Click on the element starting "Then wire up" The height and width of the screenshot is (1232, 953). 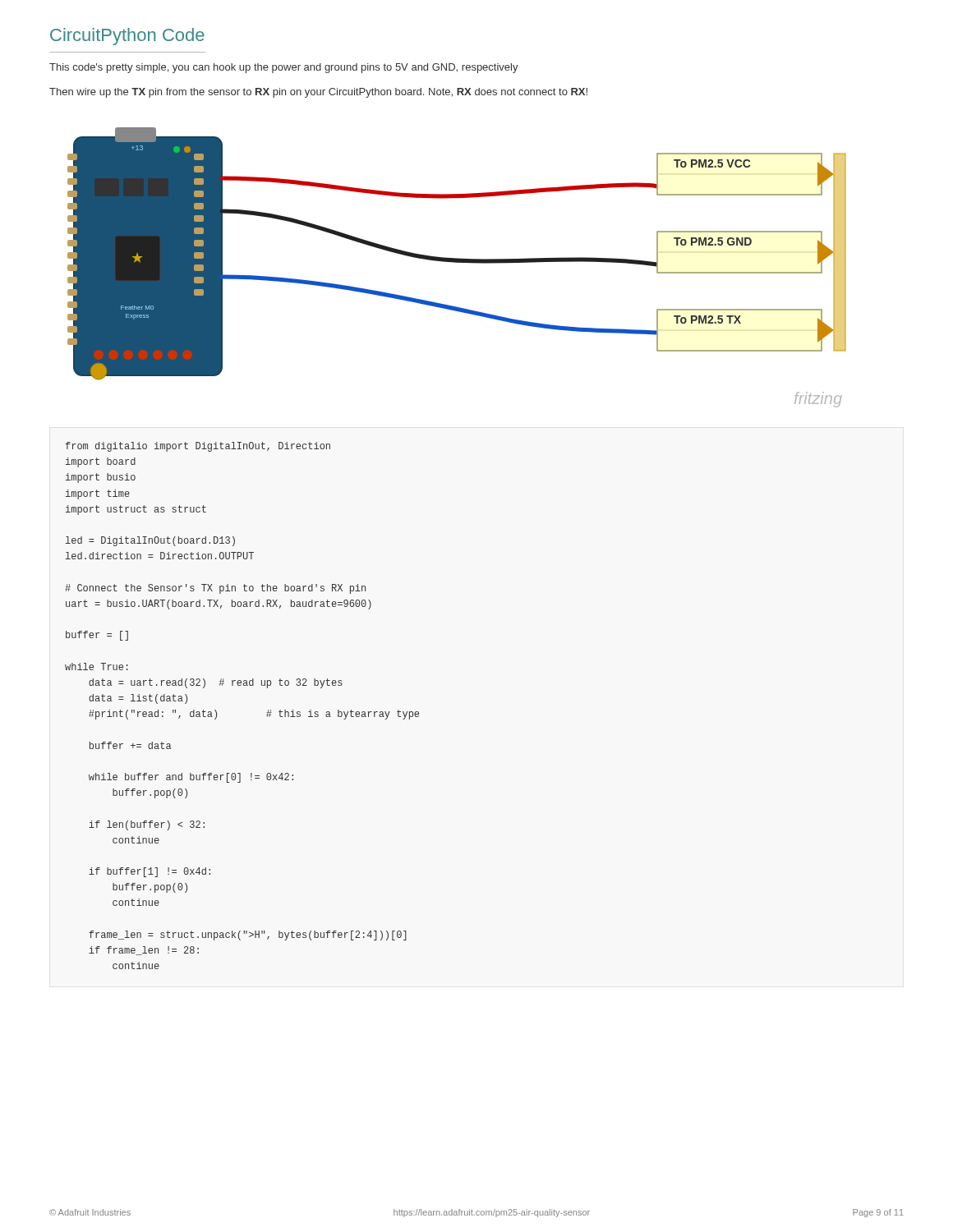319,91
